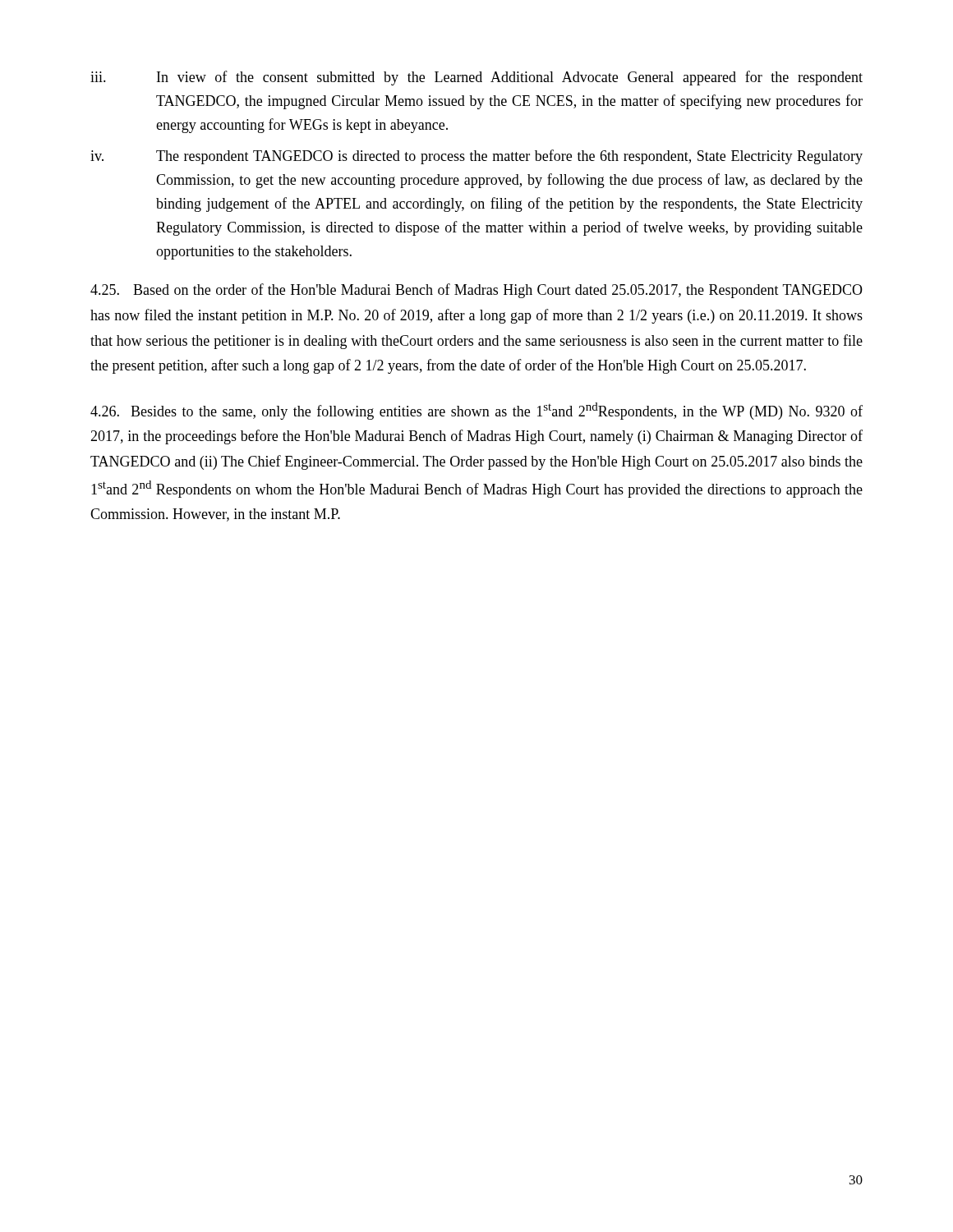Navigate to the text starting "26. Besides to"

click(476, 462)
